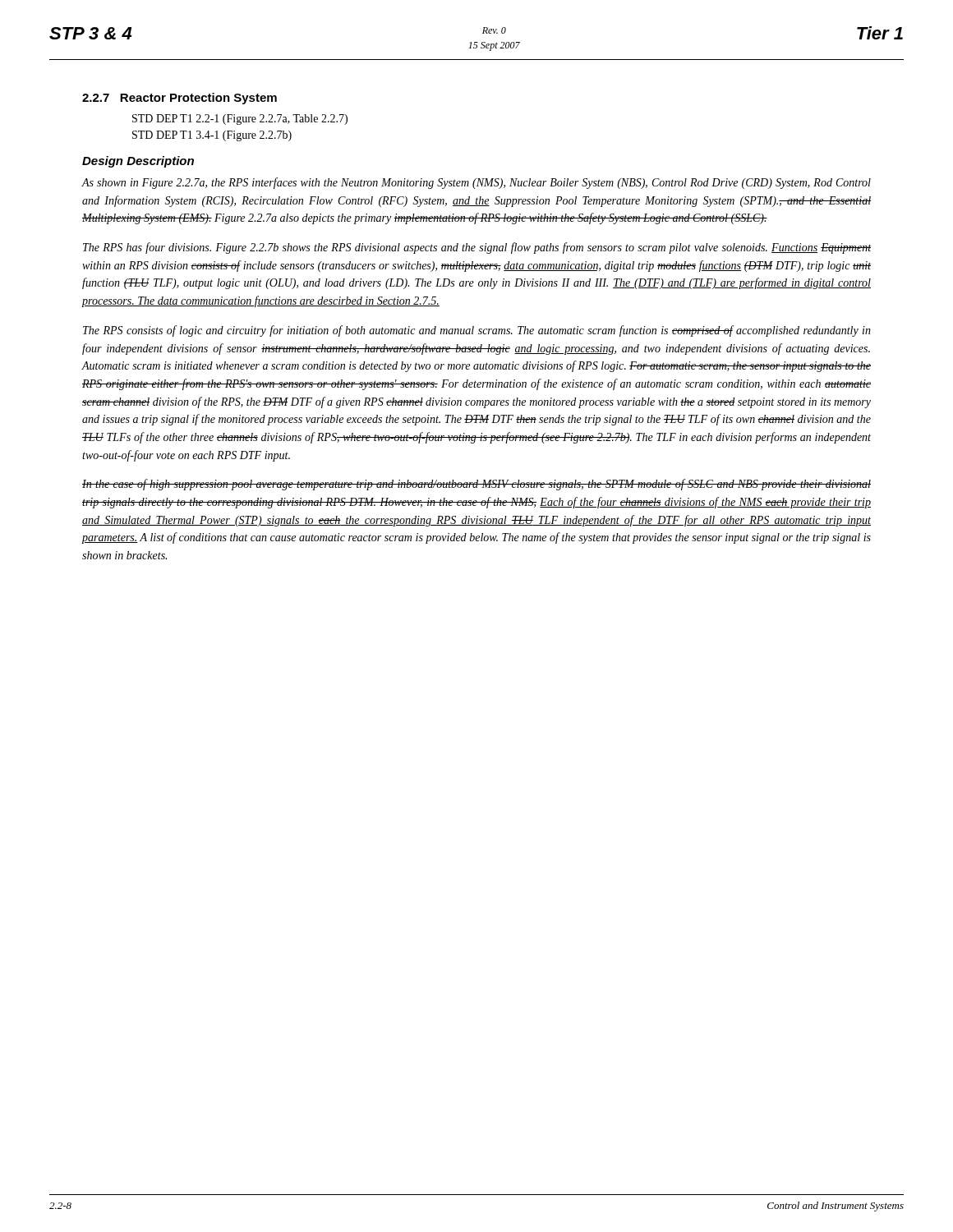Viewport: 953px width, 1232px height.
Task: Navigate to the text starting "The RPS consists of logic and circuitry"
Action: [x=476, y=393]
